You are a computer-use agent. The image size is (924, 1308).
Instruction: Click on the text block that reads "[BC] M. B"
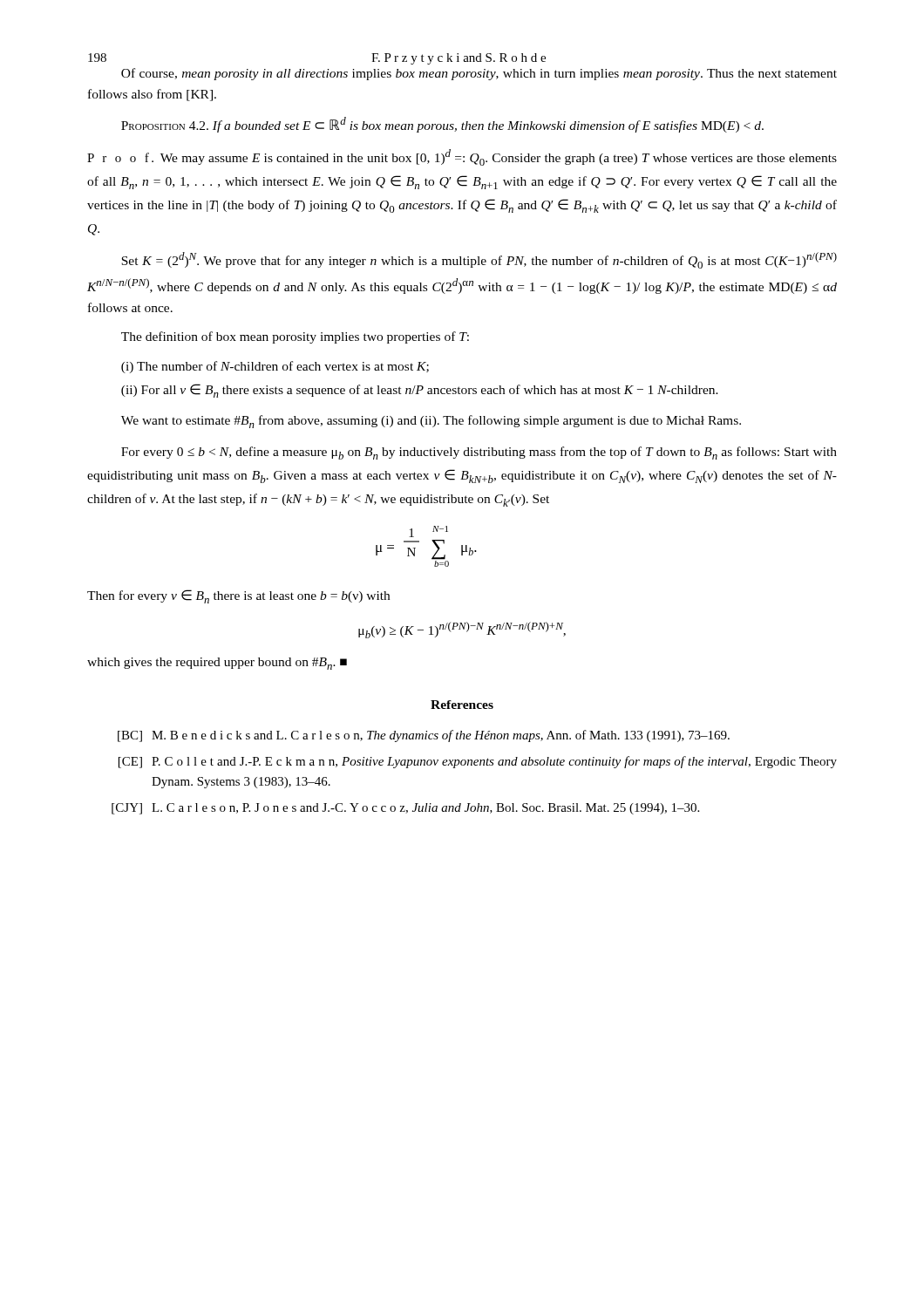[x=462, y=736]
